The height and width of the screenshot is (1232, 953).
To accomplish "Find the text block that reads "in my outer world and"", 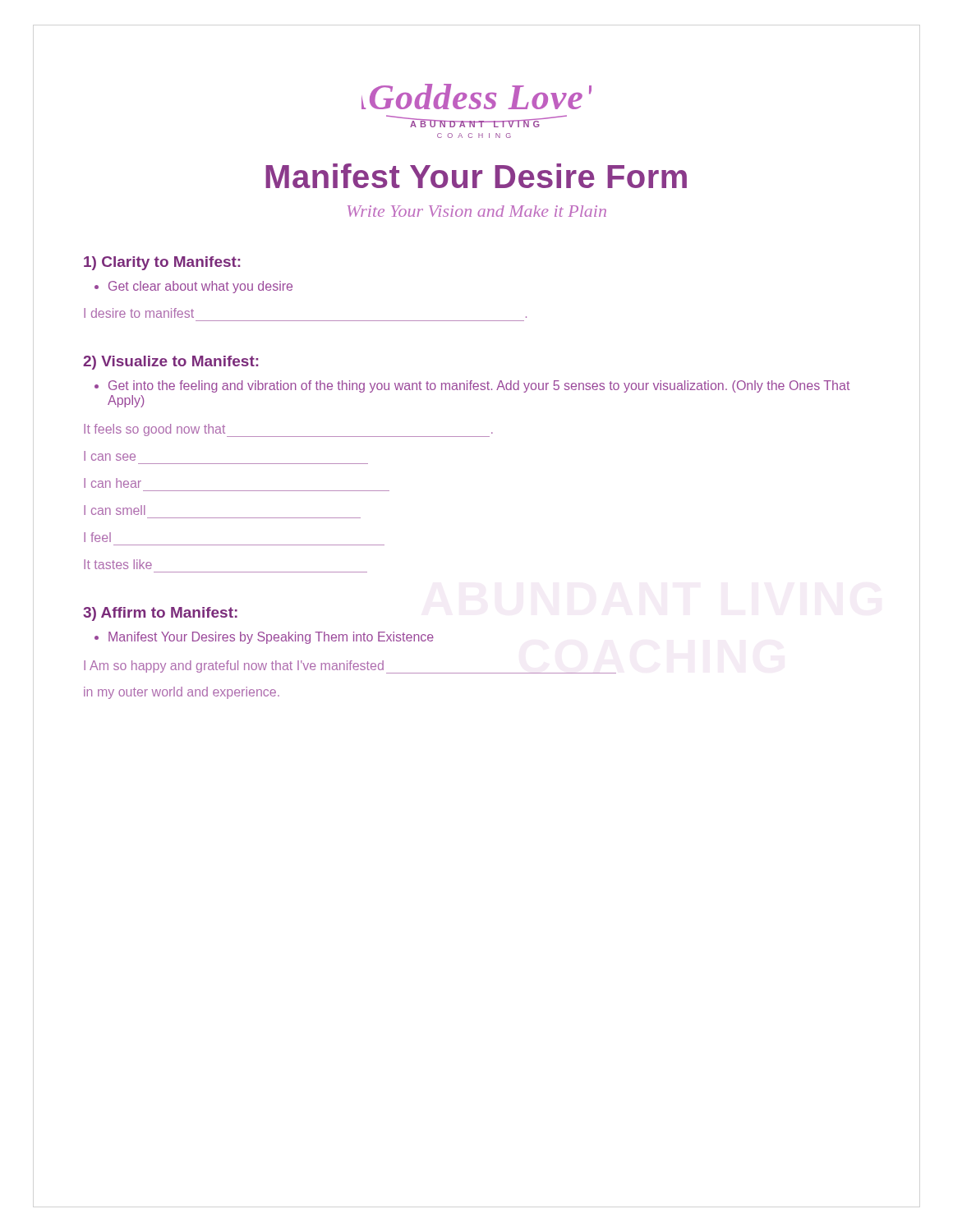I will (x=182, y=692).
